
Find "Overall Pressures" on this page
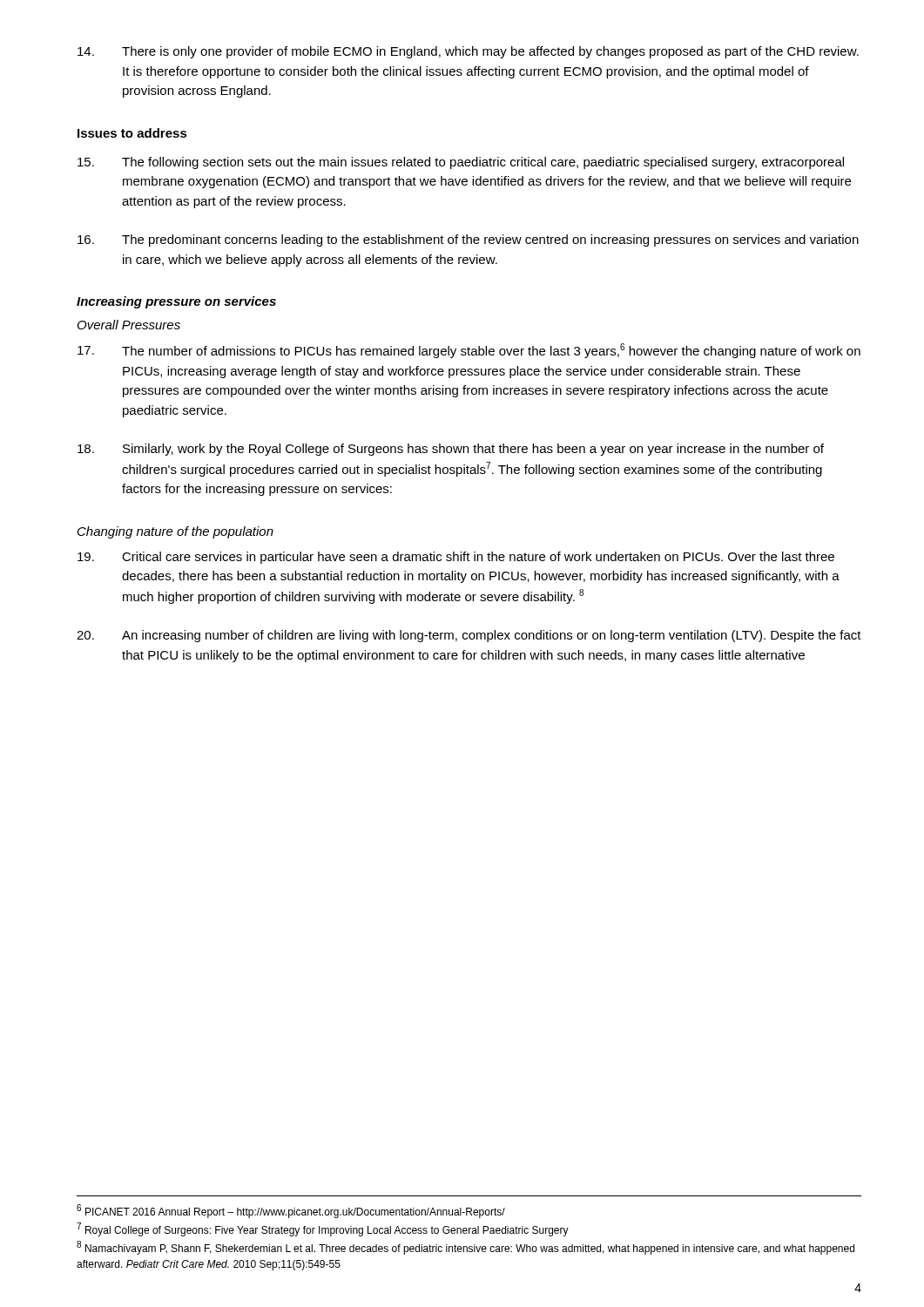coord(129,325)
